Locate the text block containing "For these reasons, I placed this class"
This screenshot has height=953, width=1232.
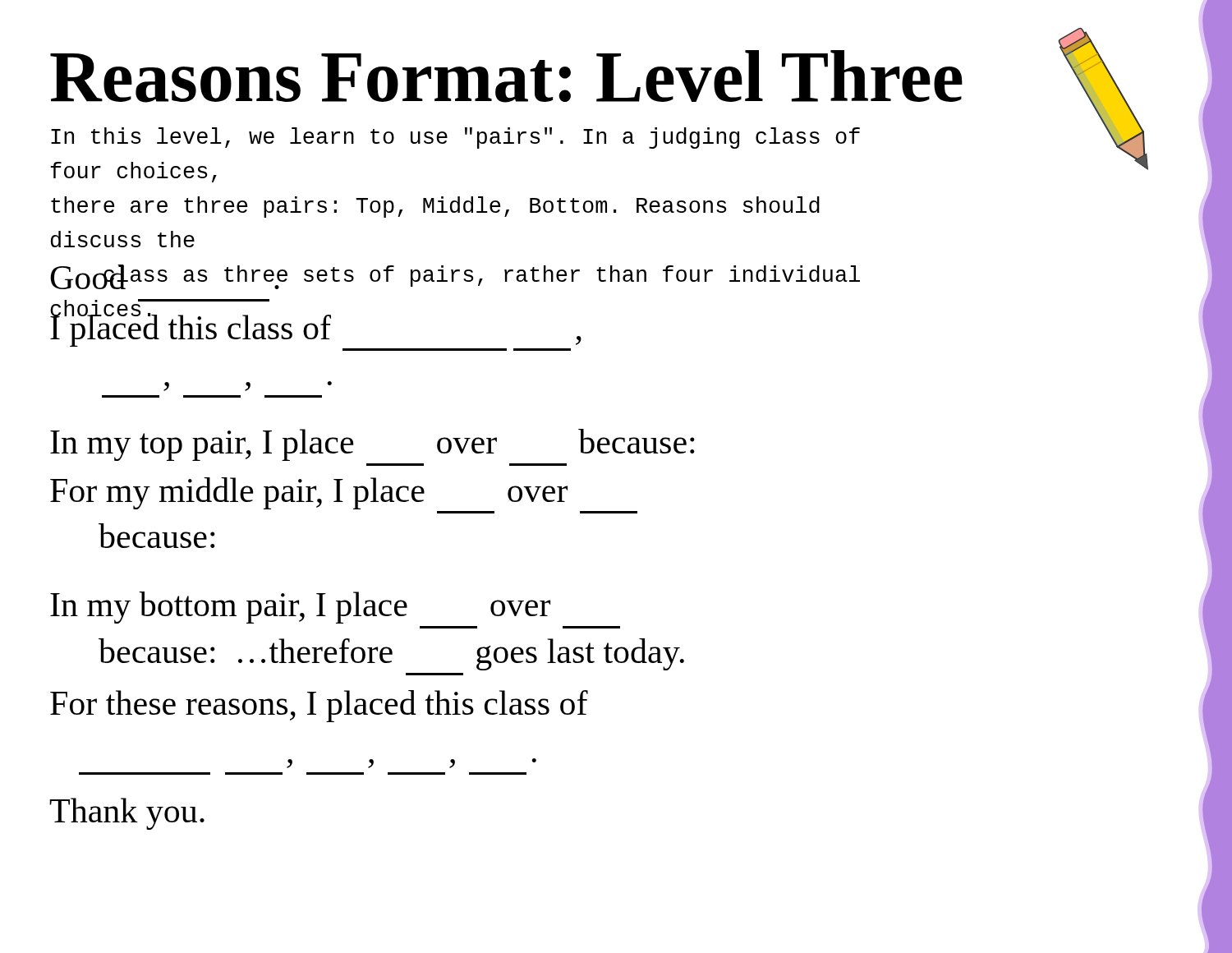click(318, 703)
